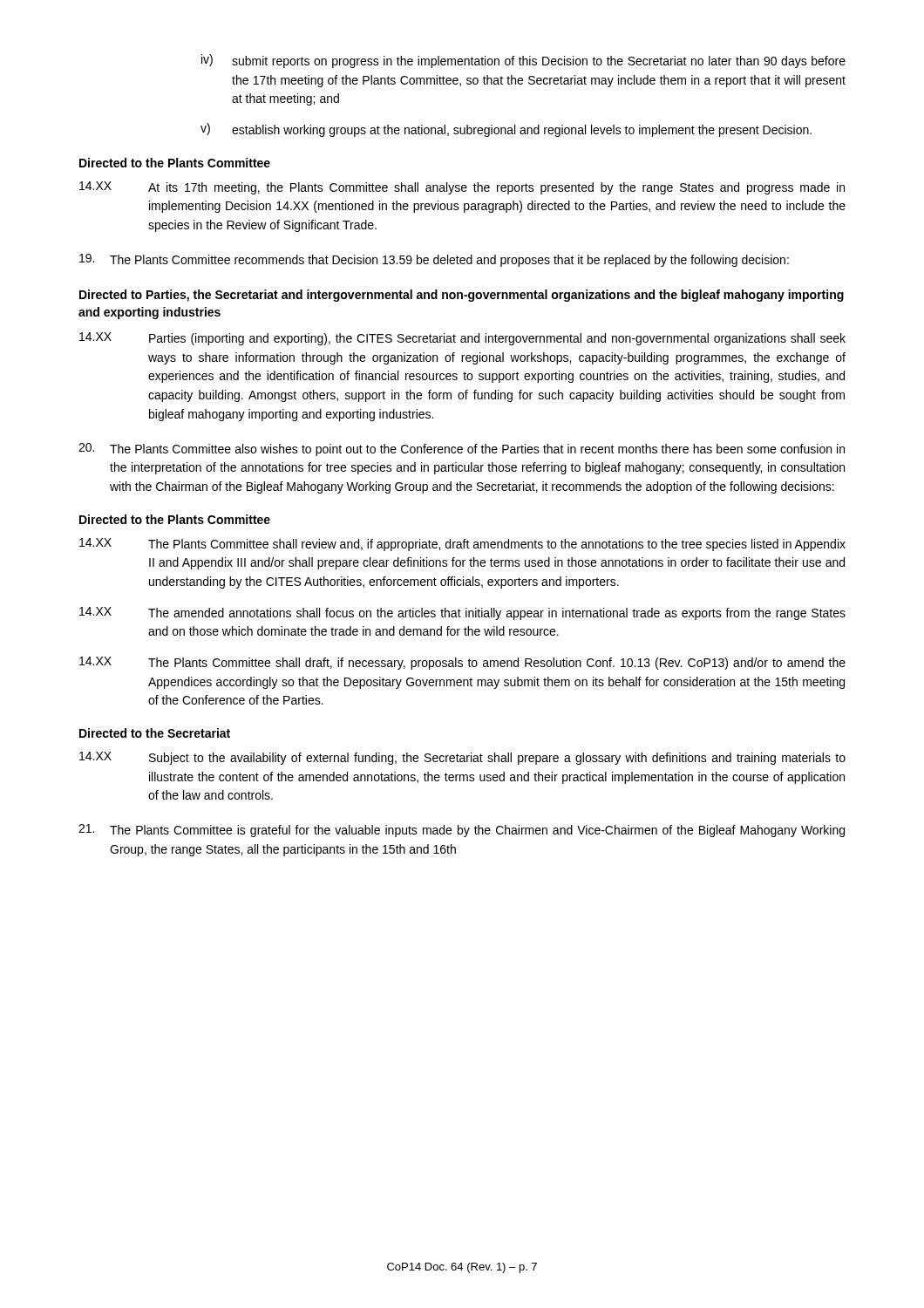Click on the text block that reads "XX Parties (importing and exporting), the CITES Secretariat"
Viewport: 924px width, 1308px height.
click(x=462, y=377)
